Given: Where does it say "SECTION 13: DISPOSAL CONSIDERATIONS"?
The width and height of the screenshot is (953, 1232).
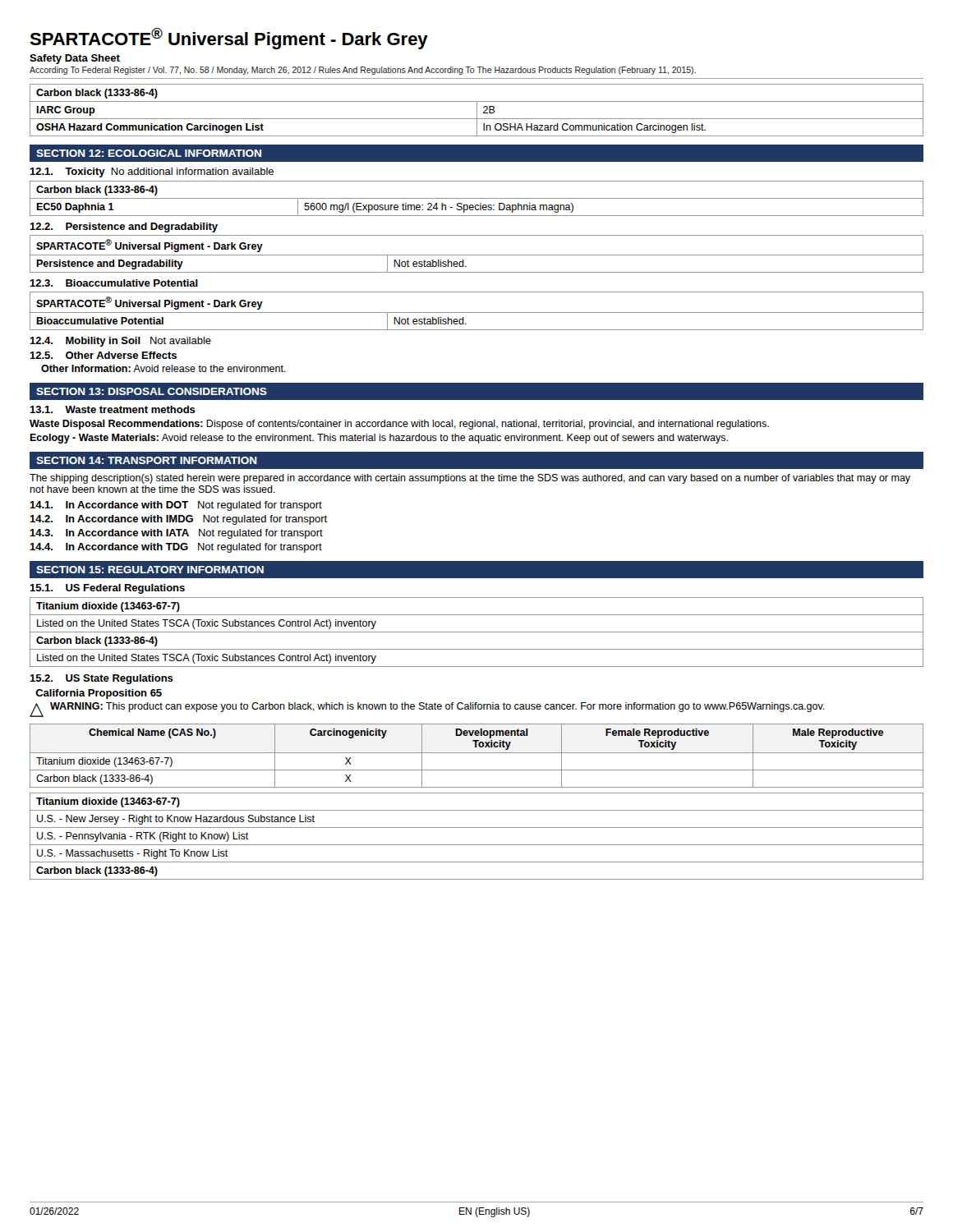Looking at the screenshot, I should pos(151,391).
